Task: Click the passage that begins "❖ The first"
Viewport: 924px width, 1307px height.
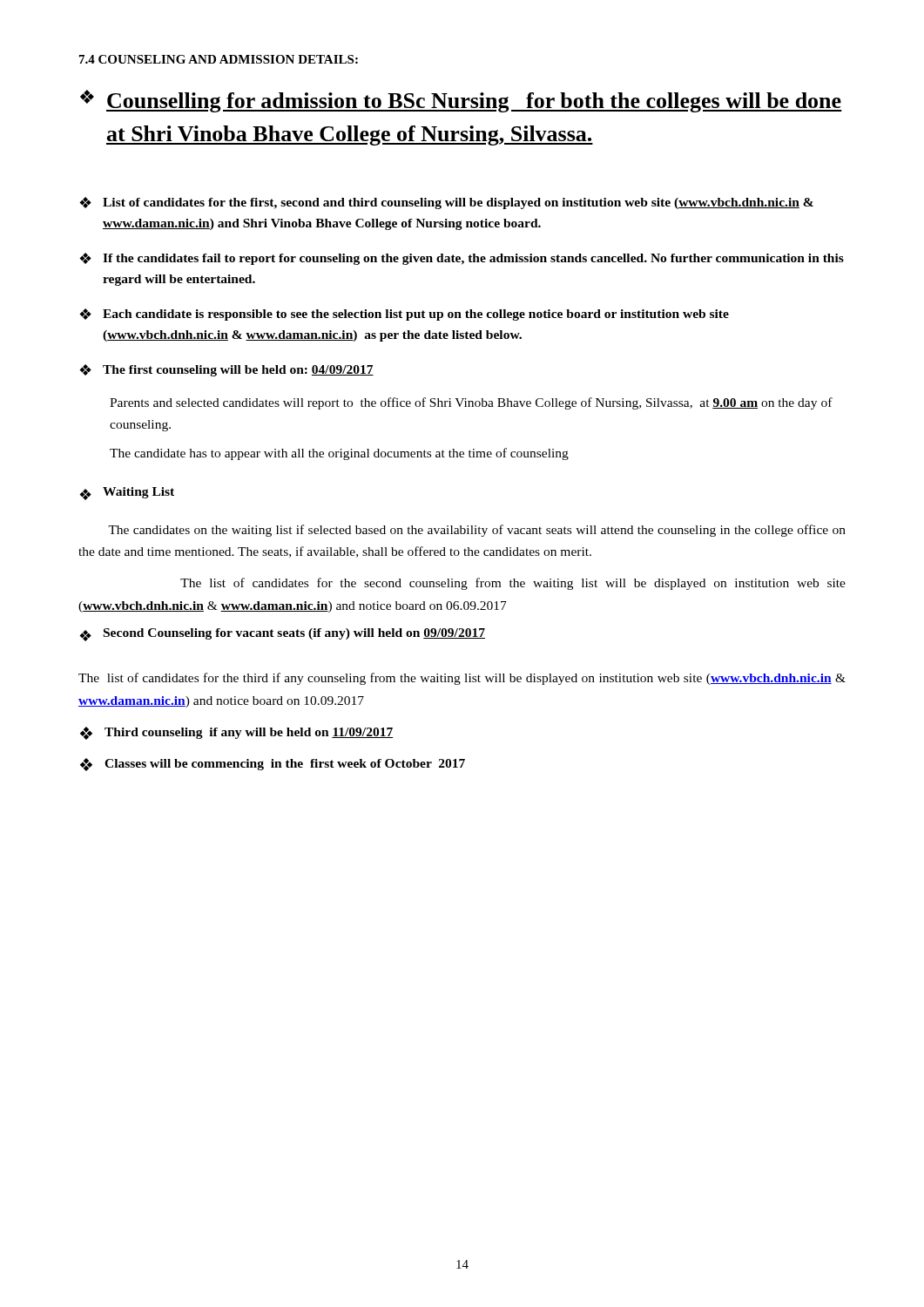Action: tap(226, 370)
